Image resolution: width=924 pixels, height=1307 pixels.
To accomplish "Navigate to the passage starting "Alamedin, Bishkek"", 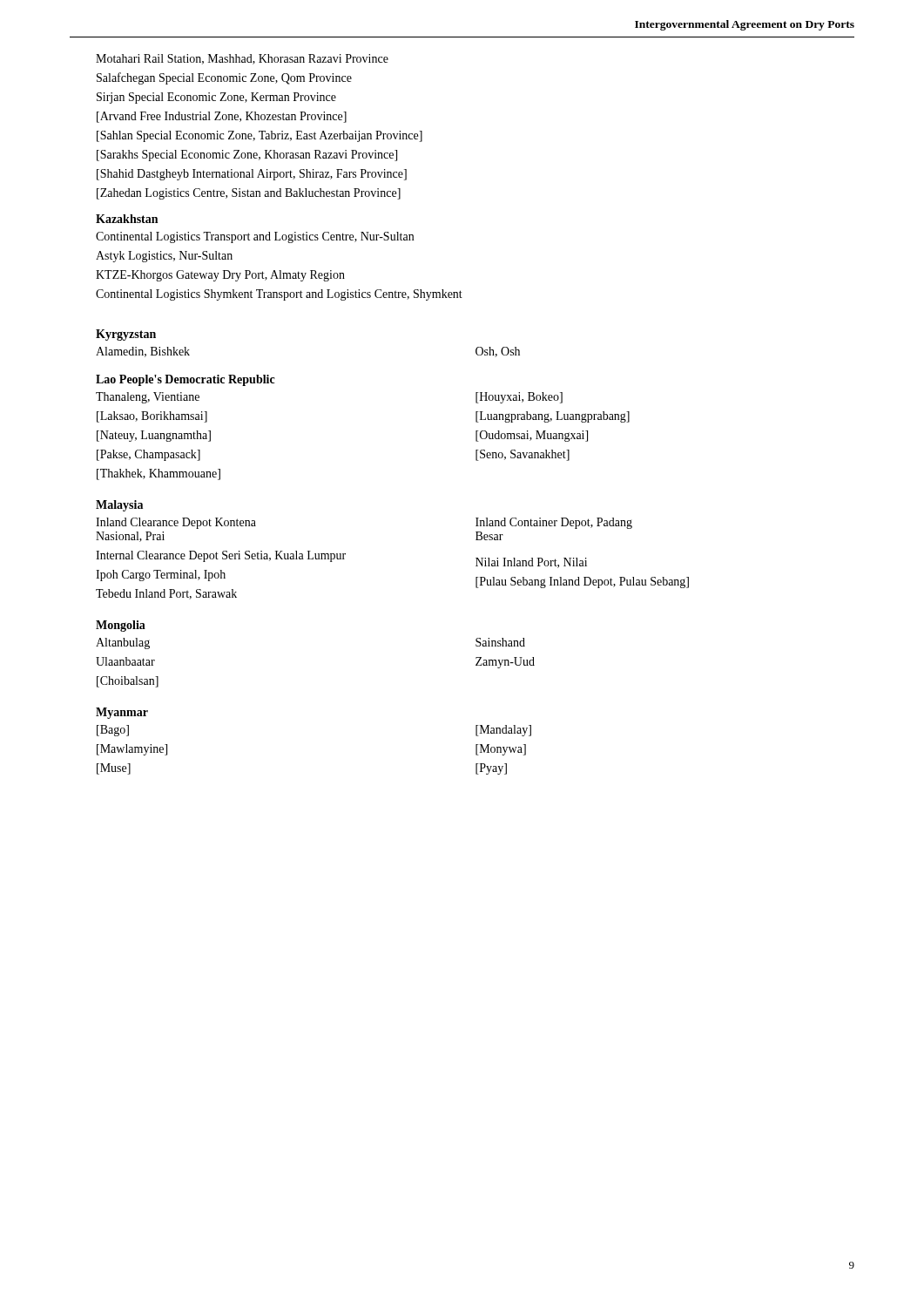I will [143, 352].
